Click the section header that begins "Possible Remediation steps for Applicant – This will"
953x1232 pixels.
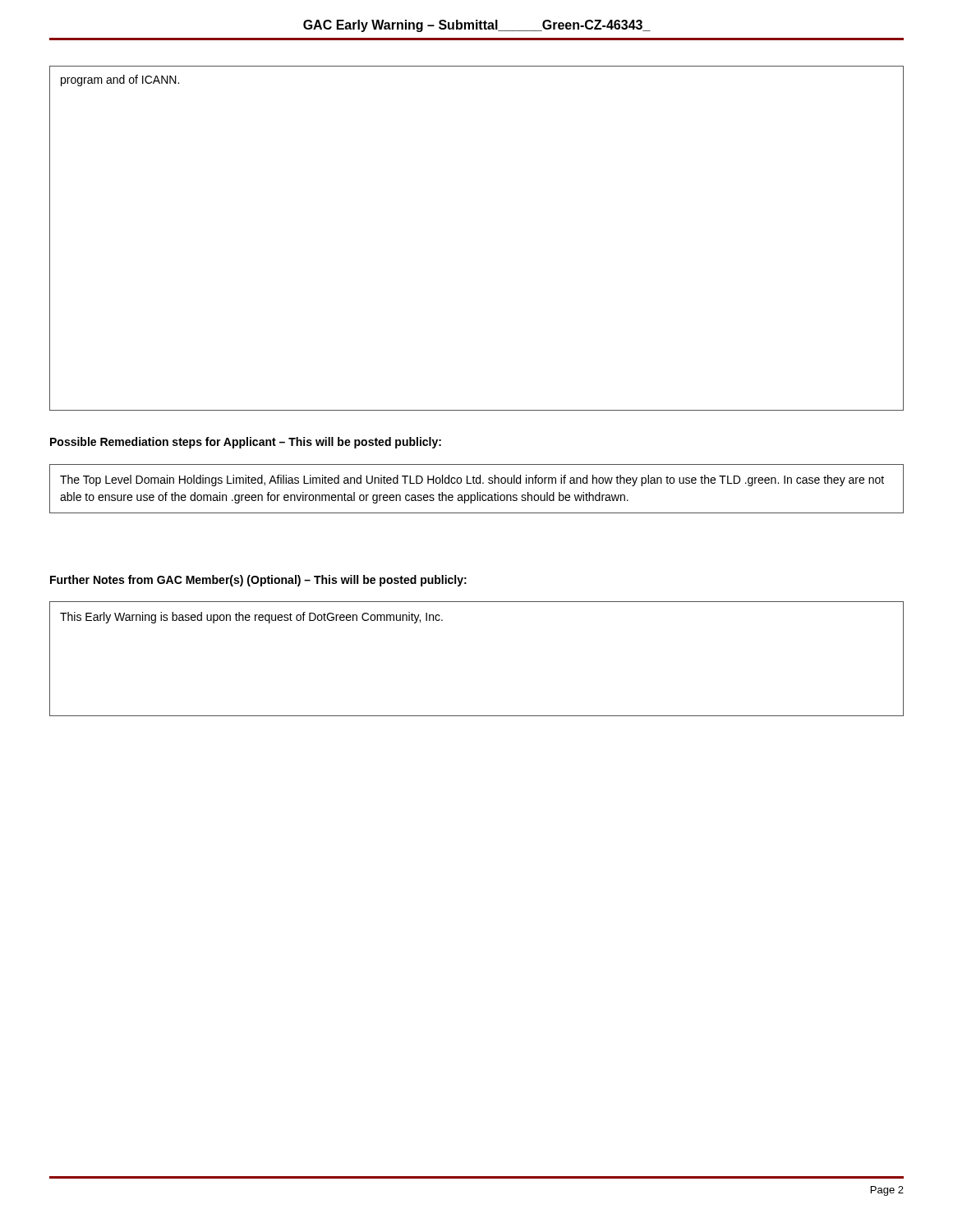click(246, 442)
